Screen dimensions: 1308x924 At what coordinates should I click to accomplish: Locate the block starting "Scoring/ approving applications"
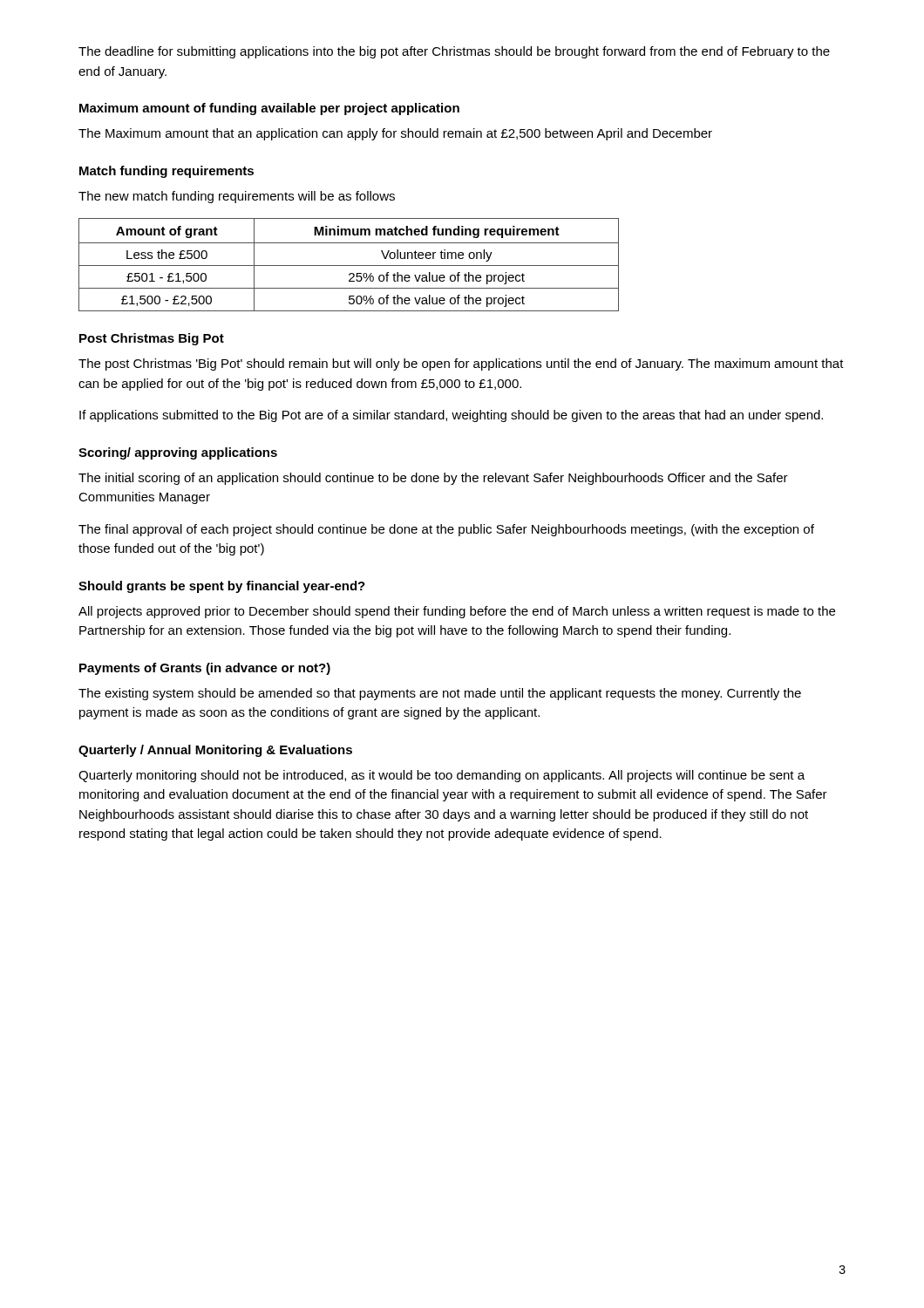coord(178,452)
